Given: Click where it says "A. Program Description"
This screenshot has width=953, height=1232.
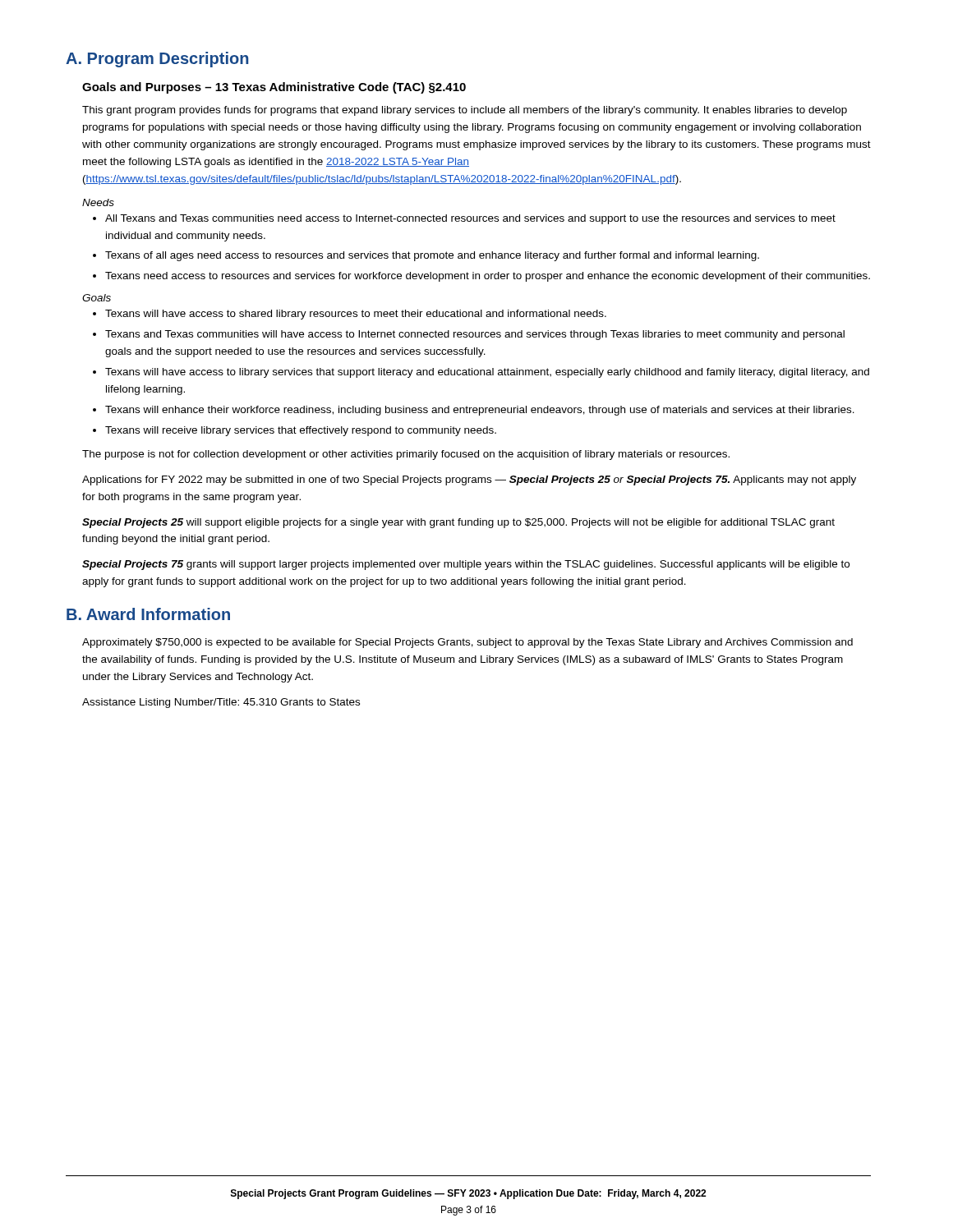Looking at the screenshot, I should tap(157, 58).
